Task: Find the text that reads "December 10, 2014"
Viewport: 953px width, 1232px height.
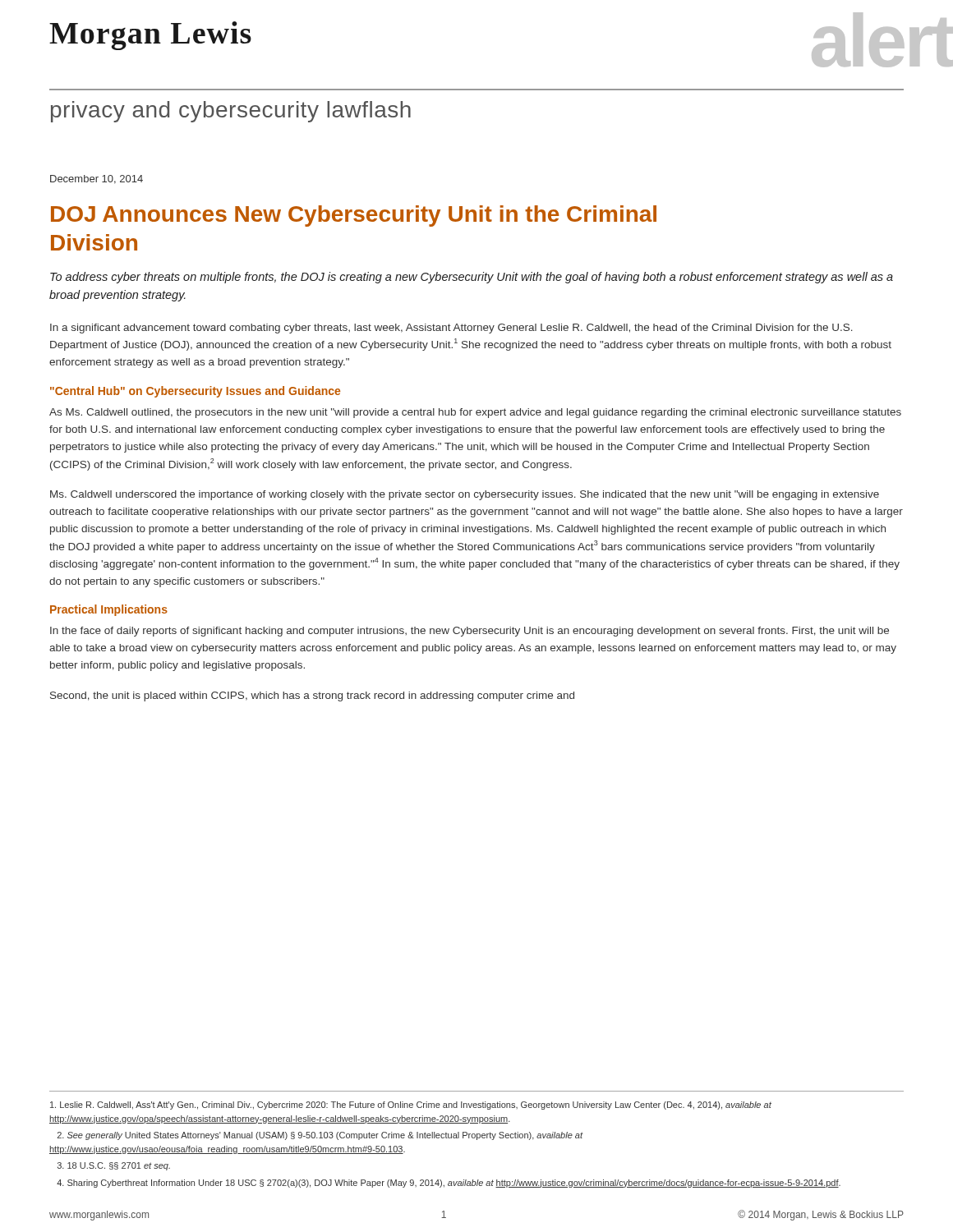Action: pyautogui.click(x=96, y=179)
